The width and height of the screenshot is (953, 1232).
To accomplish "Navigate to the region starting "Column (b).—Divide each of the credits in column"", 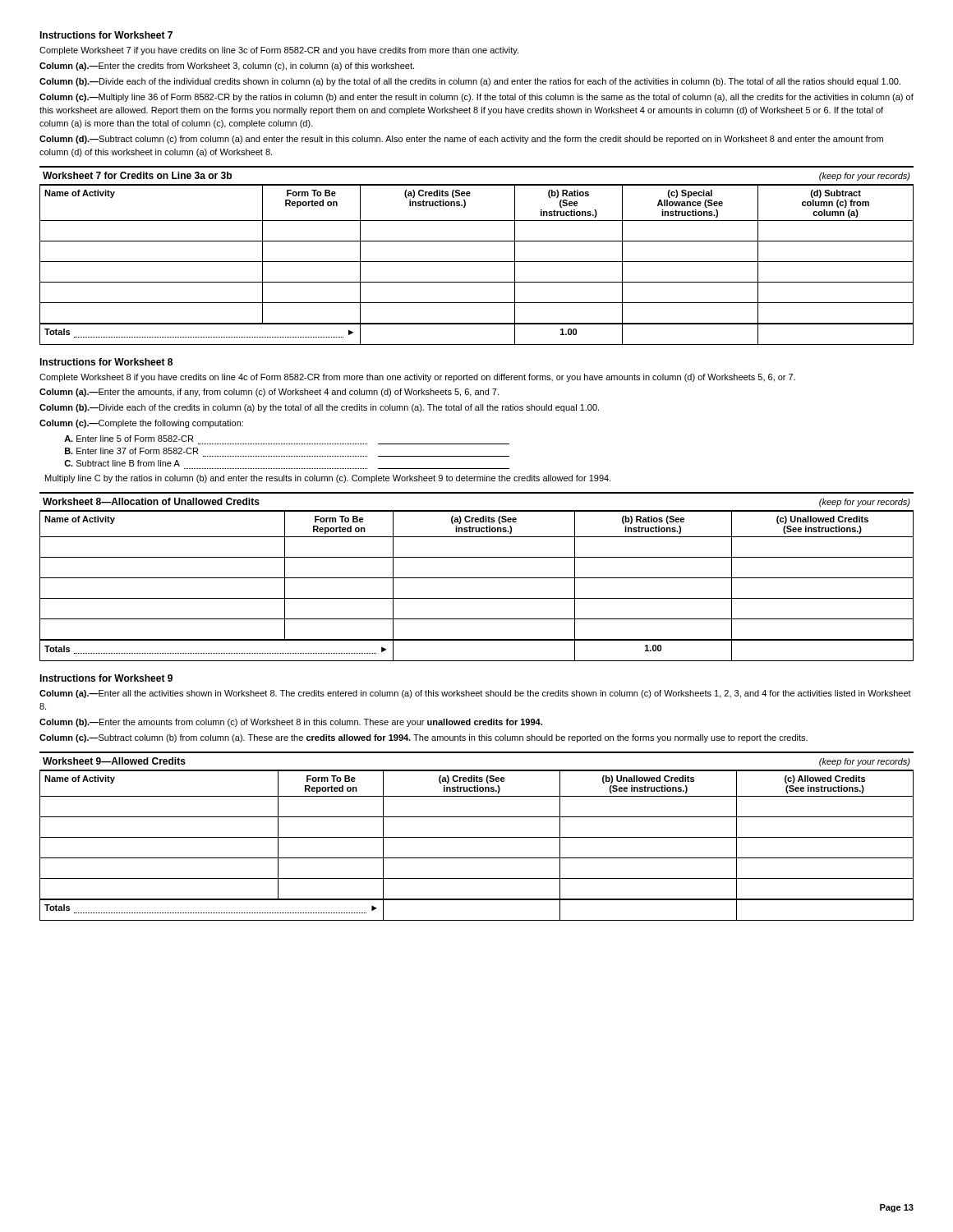I will tap(320, 408).
